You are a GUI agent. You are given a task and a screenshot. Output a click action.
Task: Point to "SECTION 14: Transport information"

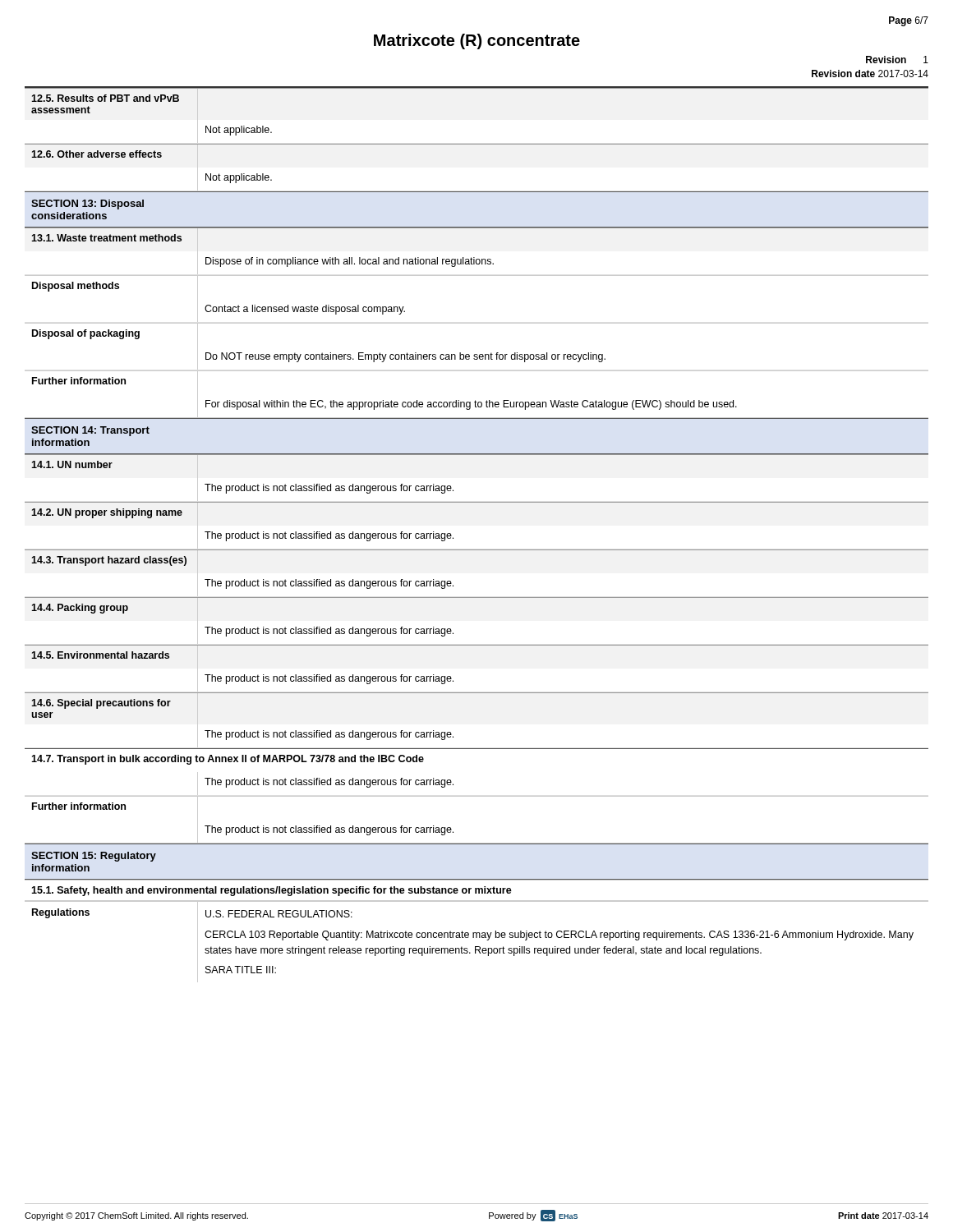pyautogui.click(x=90, y=436)
